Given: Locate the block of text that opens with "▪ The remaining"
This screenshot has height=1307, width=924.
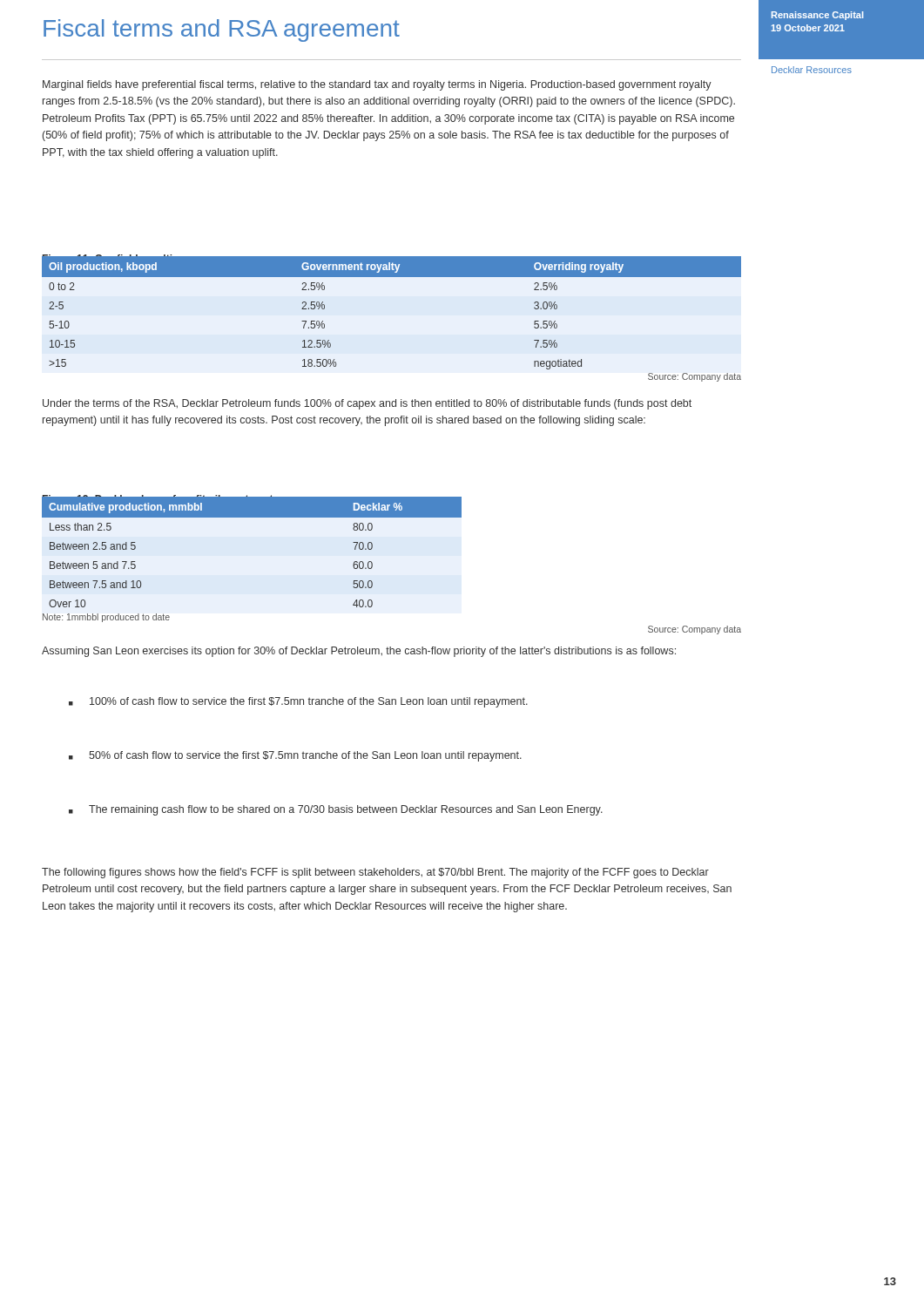Looking at the screenshot, I should (x=391, y=811).
